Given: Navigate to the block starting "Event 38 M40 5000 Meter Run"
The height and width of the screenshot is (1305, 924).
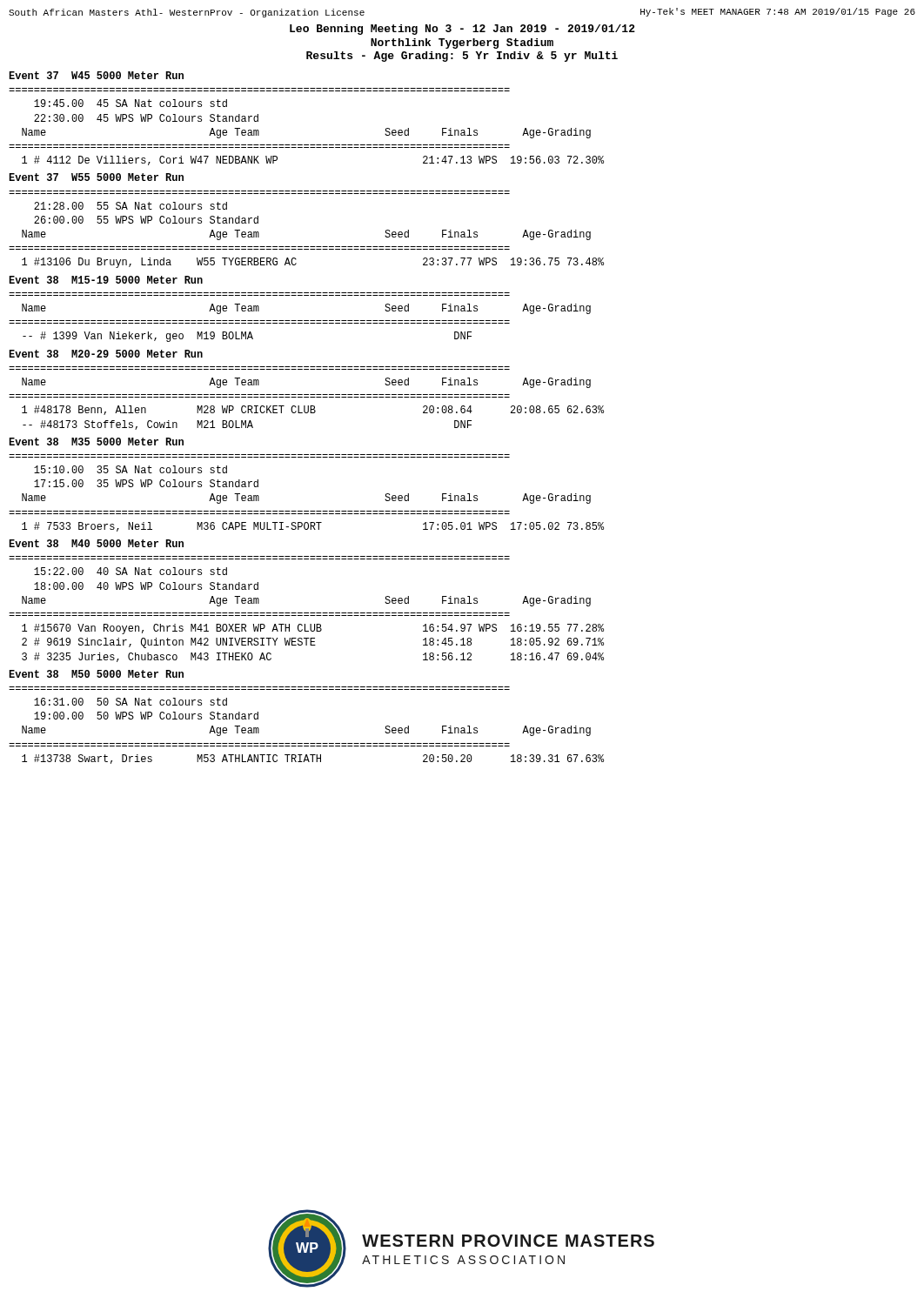Looking at the screenshot, I should (462, 545).
